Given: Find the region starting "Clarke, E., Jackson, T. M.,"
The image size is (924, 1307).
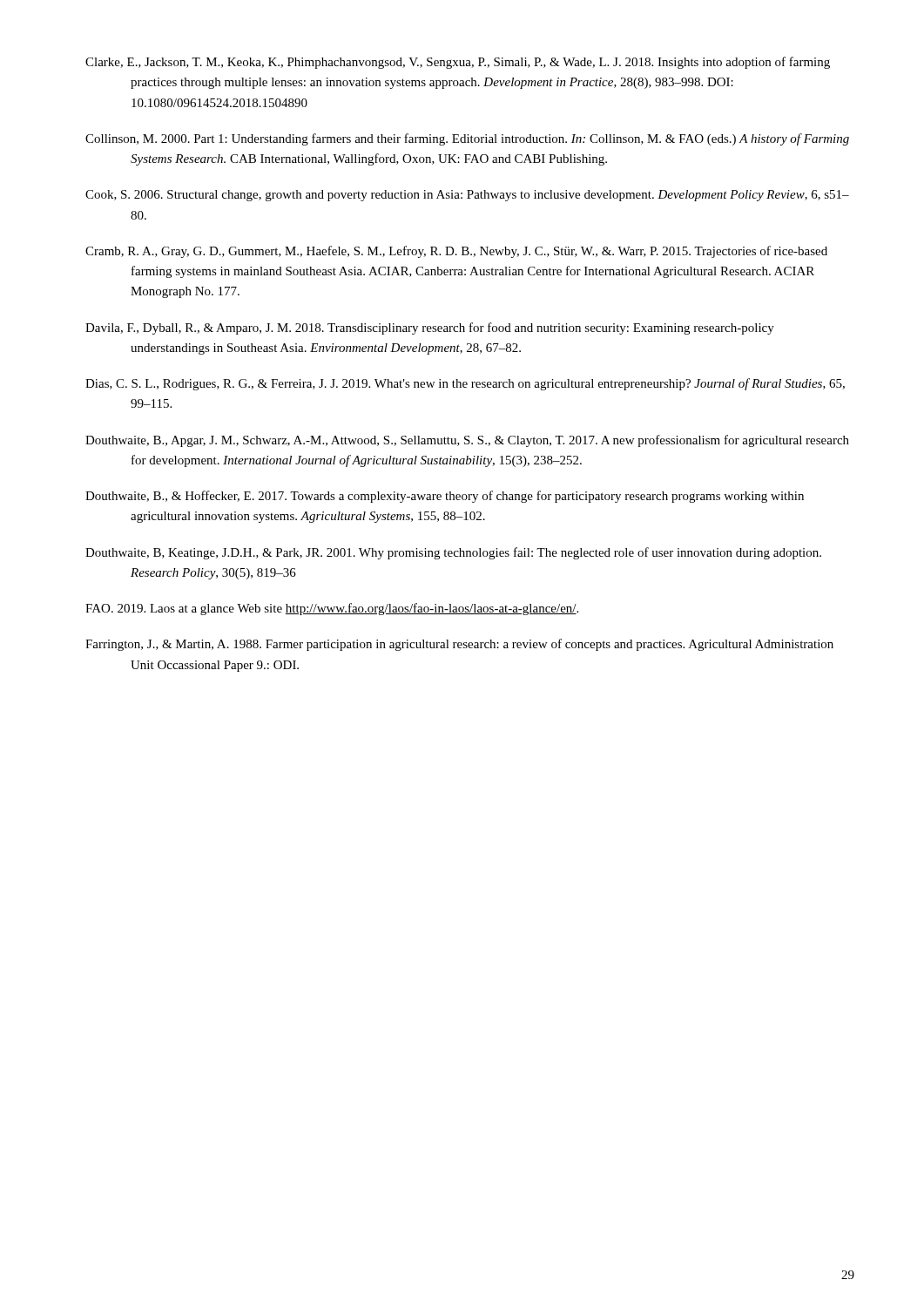Looking at the screenshot, I should coord(458,82).
